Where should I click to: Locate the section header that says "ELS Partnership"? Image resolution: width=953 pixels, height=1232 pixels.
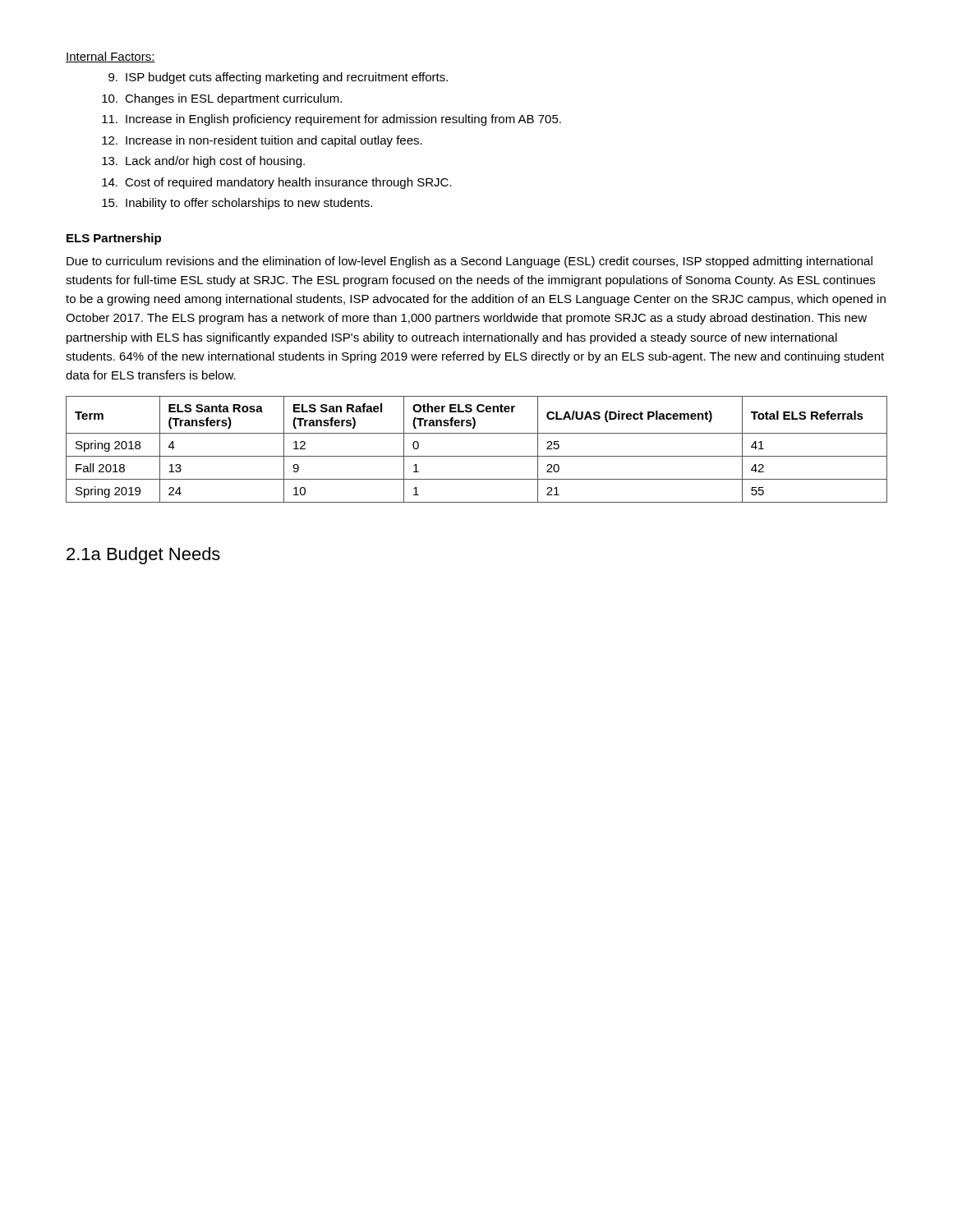pos(114,237)
